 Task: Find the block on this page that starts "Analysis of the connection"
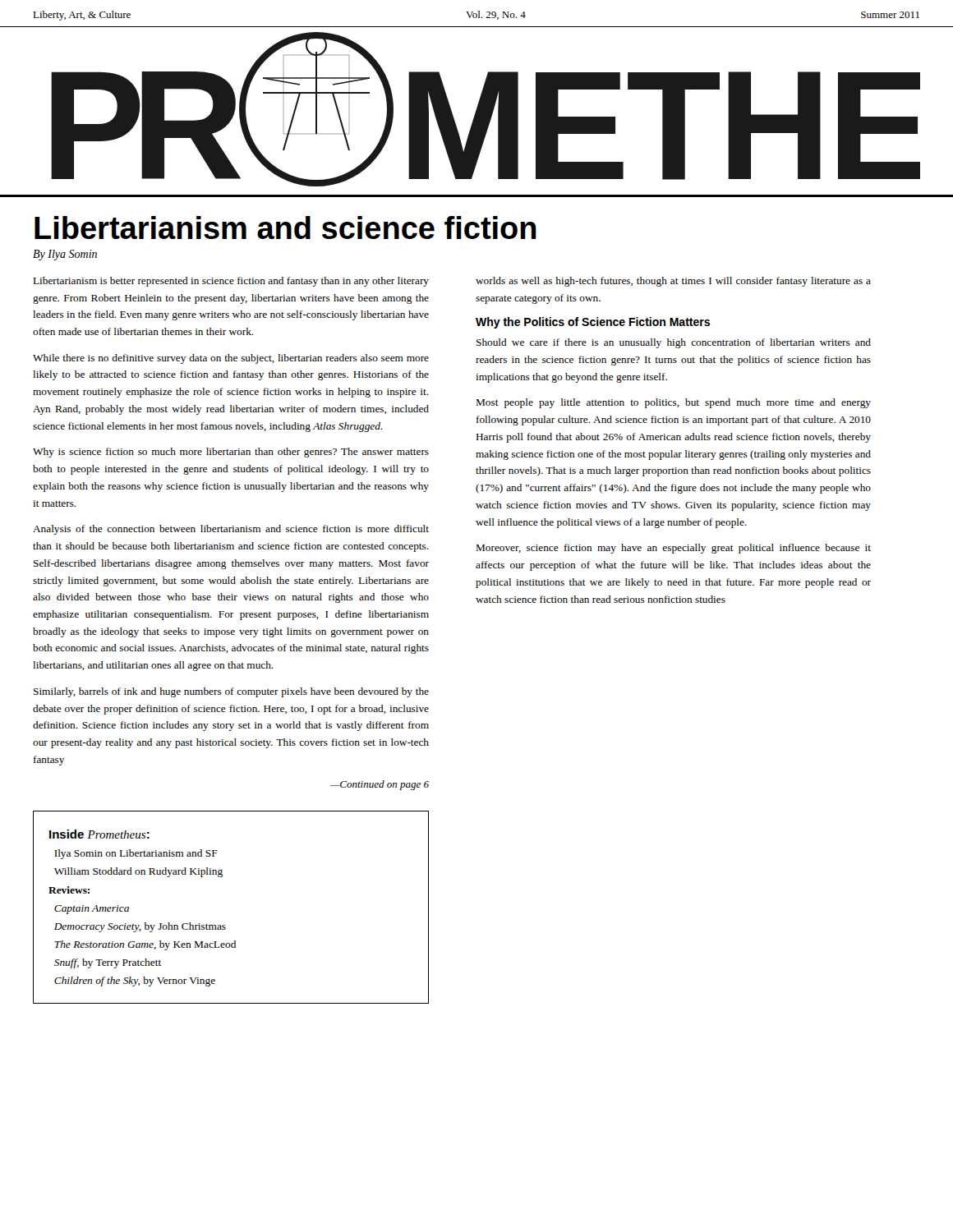tap(231, 597)
